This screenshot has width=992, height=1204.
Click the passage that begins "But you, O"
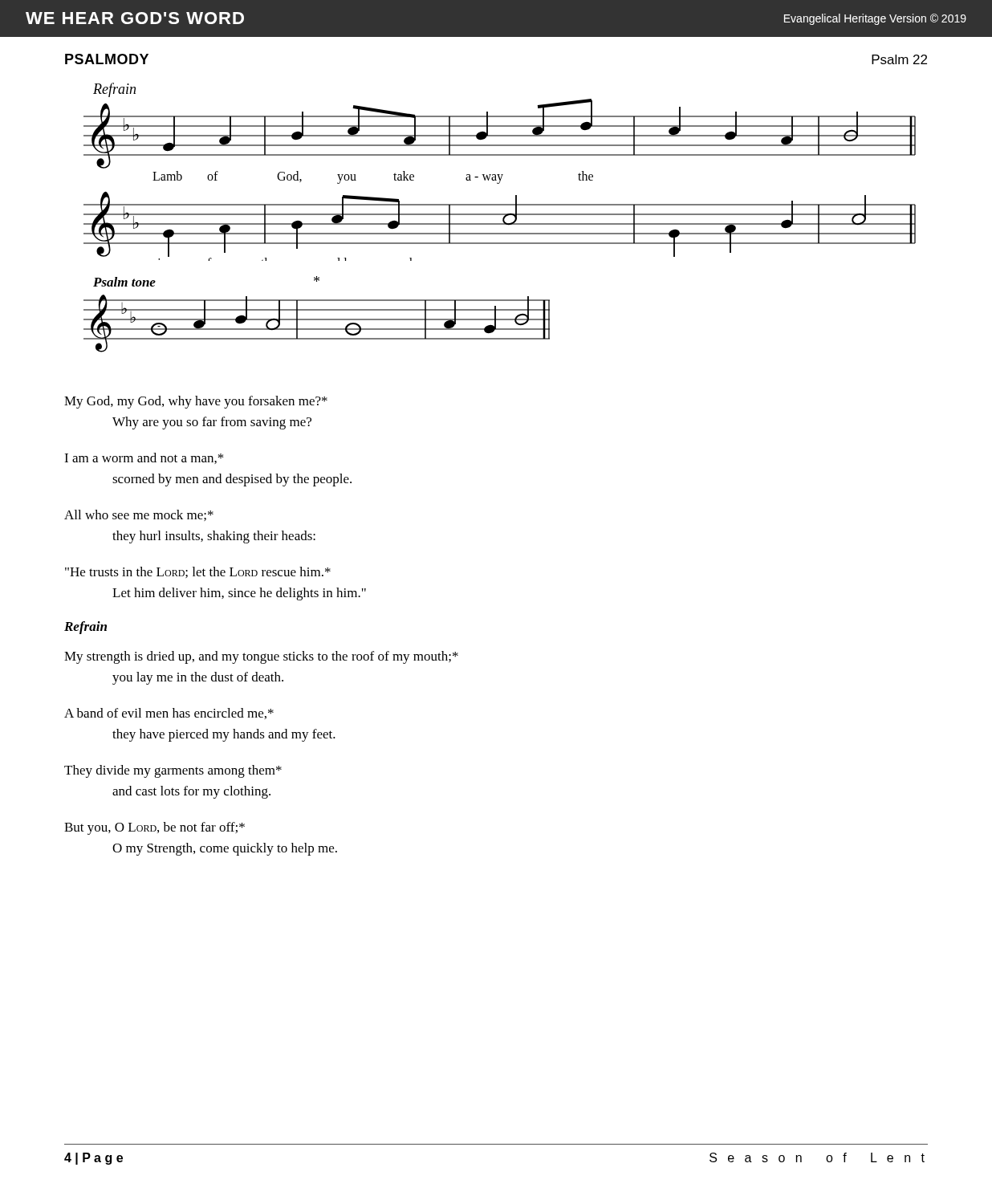pos(154,828)
